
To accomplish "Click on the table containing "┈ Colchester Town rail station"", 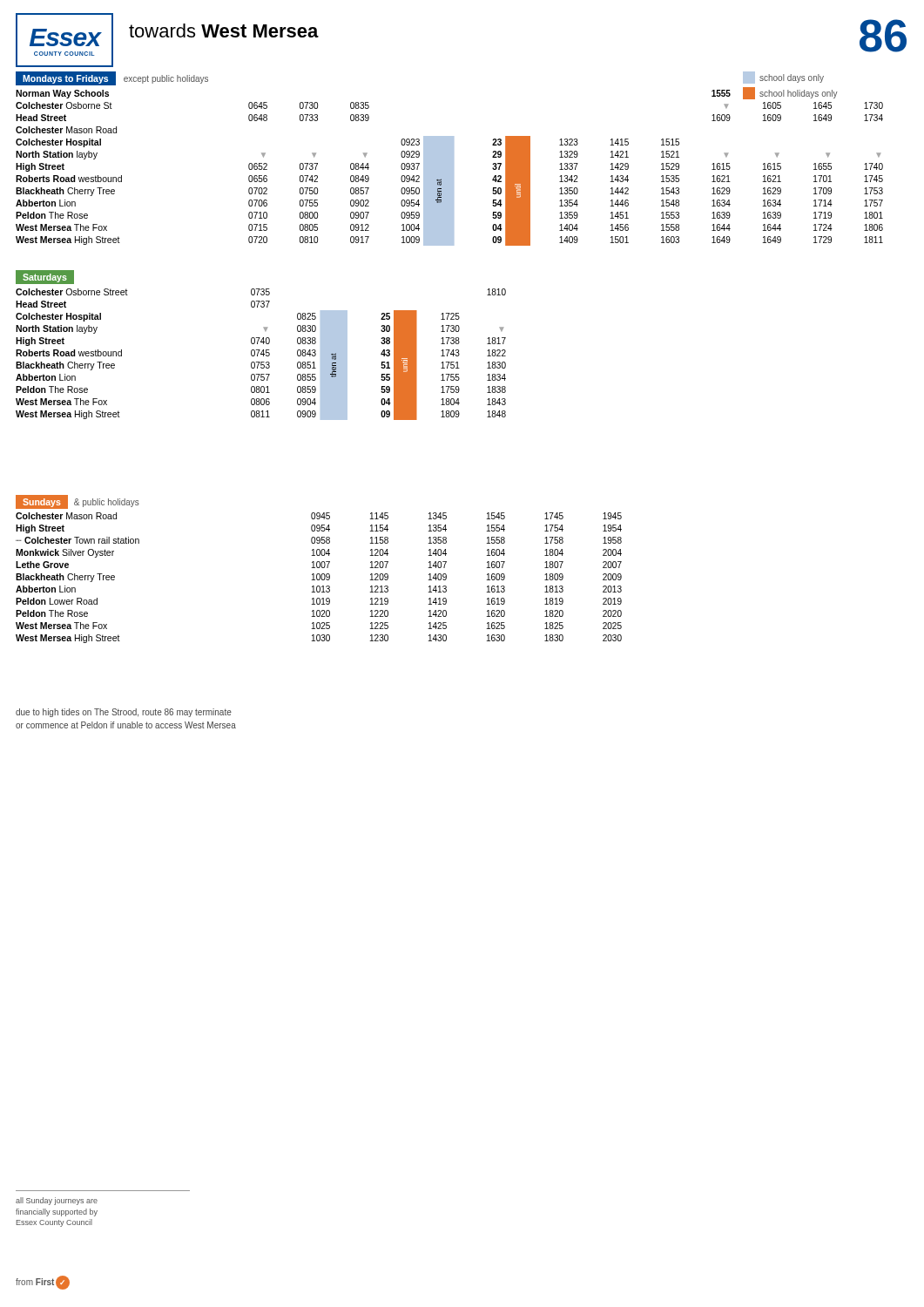I will [x=320, y=577].
